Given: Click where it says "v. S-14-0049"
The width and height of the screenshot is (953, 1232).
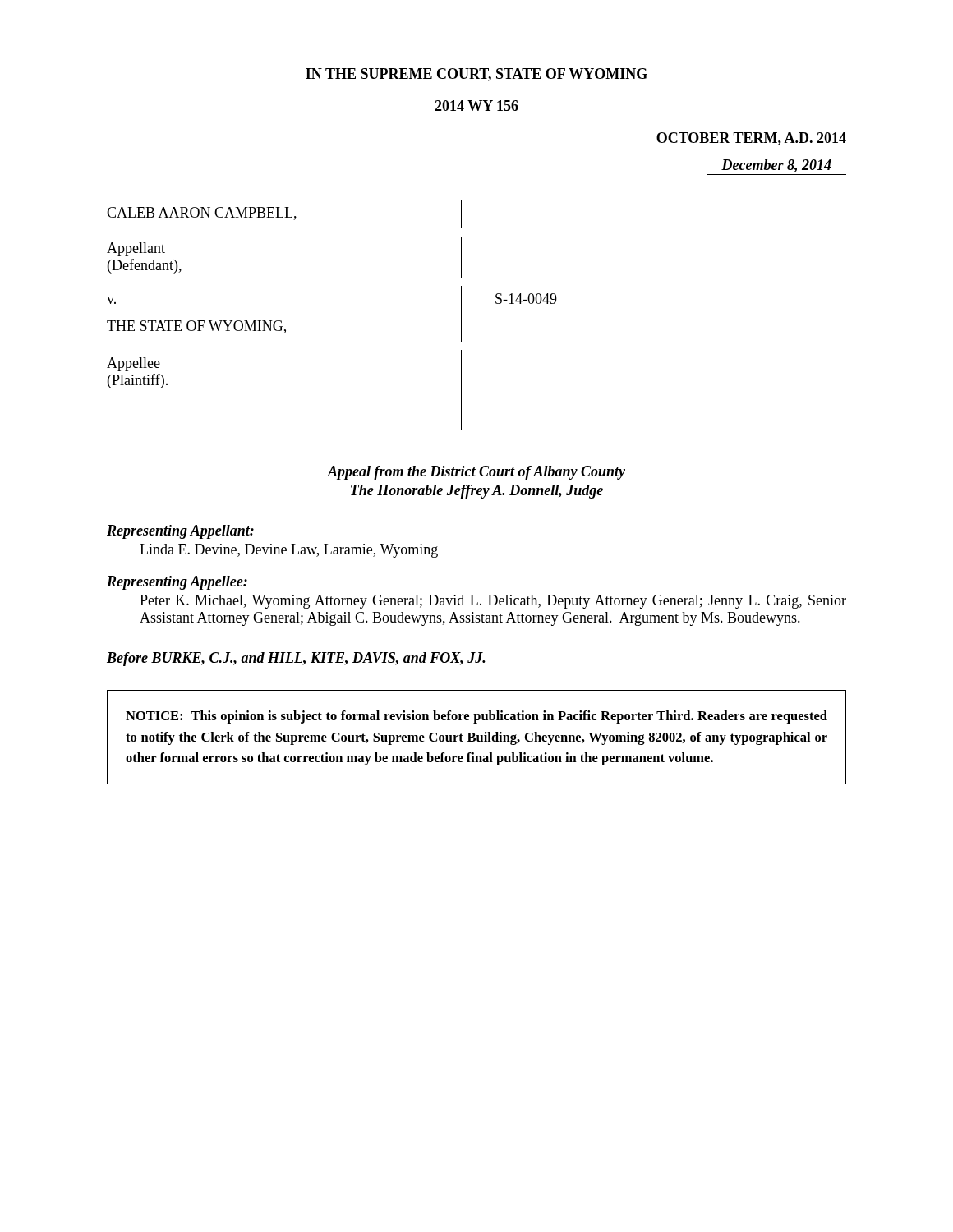Looking at the screenshot, I should pyautogui.click(x=476, y=299).
